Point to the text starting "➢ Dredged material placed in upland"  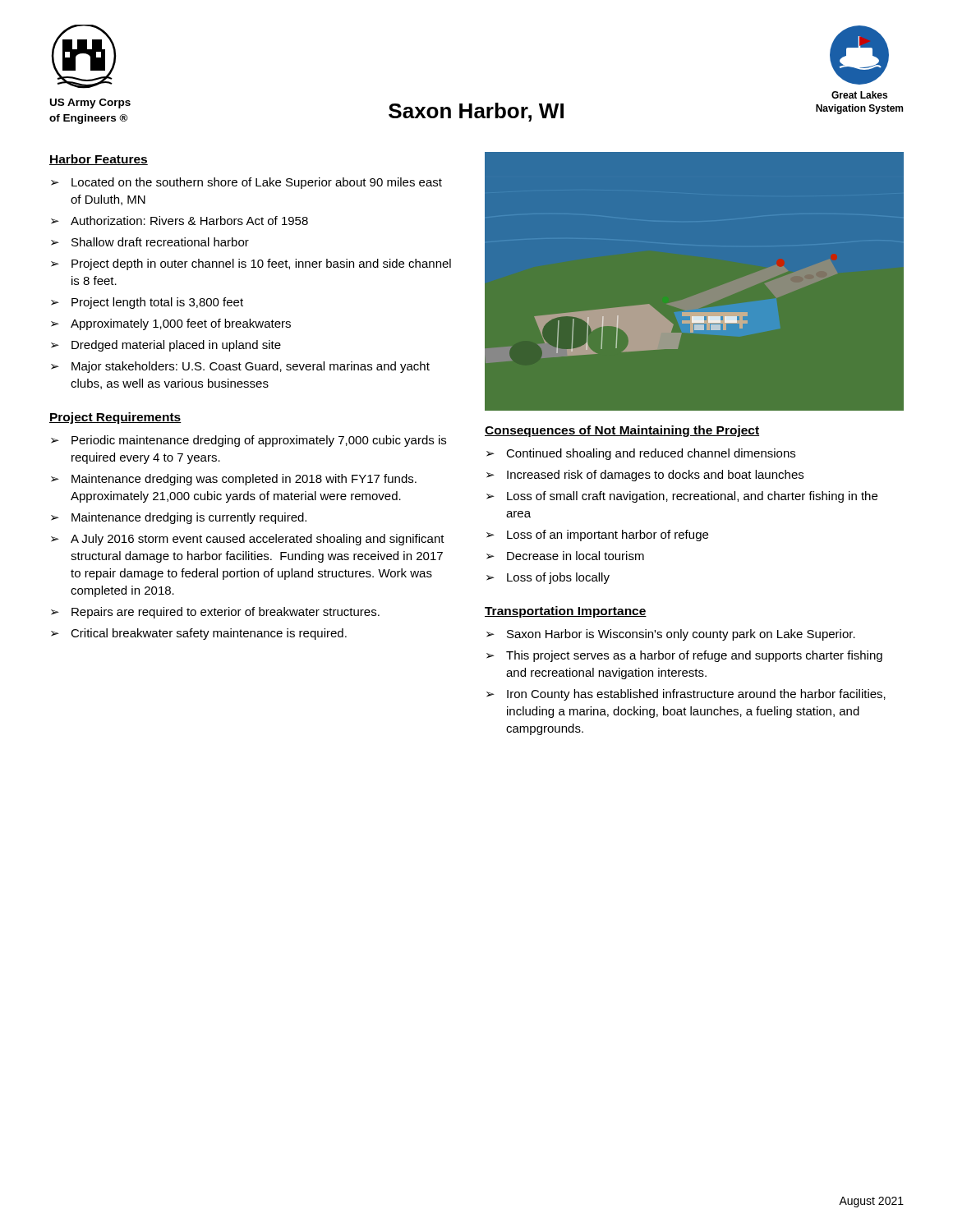pyautogui.click(x=251, y=345)
